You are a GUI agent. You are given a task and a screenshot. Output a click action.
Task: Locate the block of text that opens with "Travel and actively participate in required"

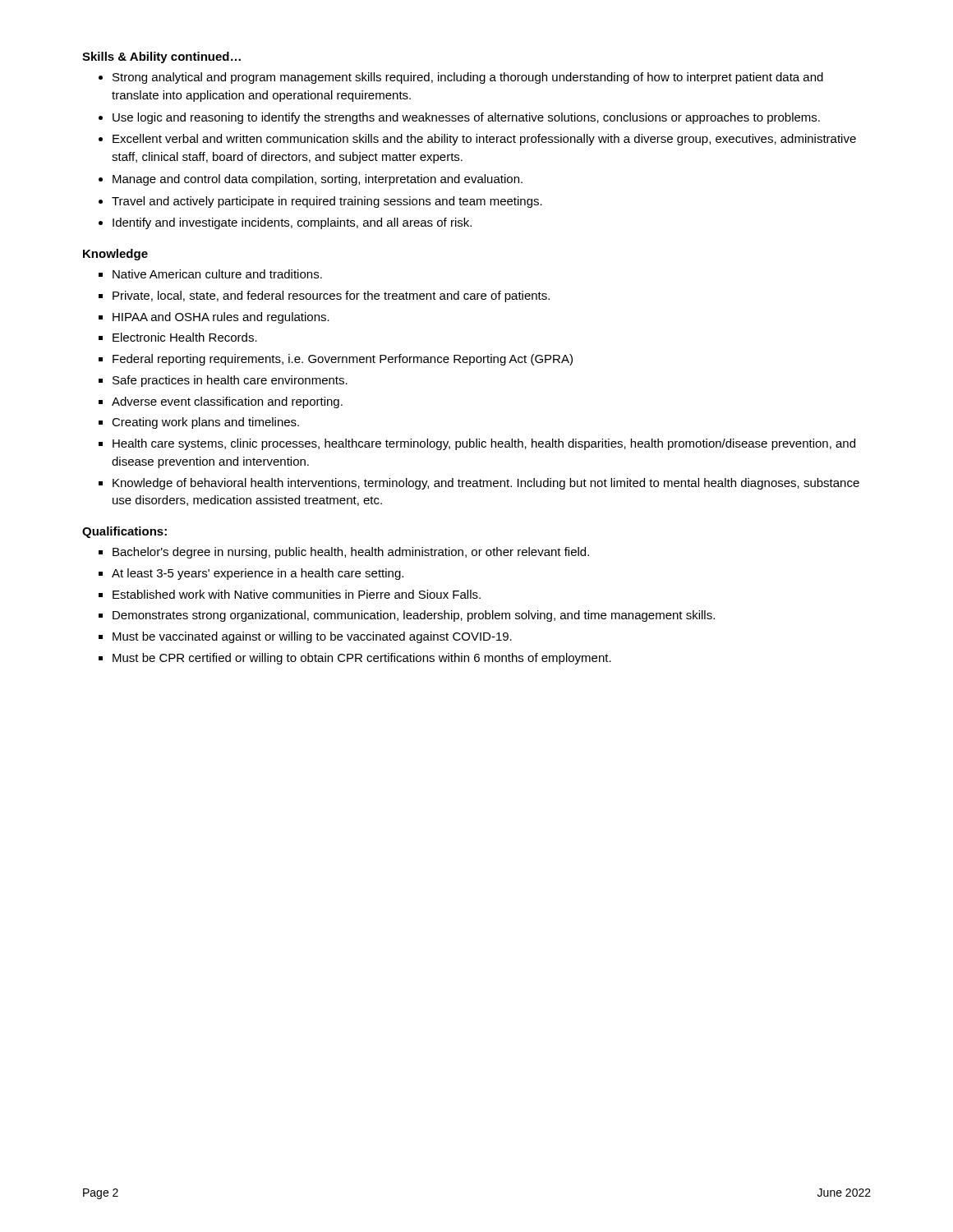tap(327, 200)
